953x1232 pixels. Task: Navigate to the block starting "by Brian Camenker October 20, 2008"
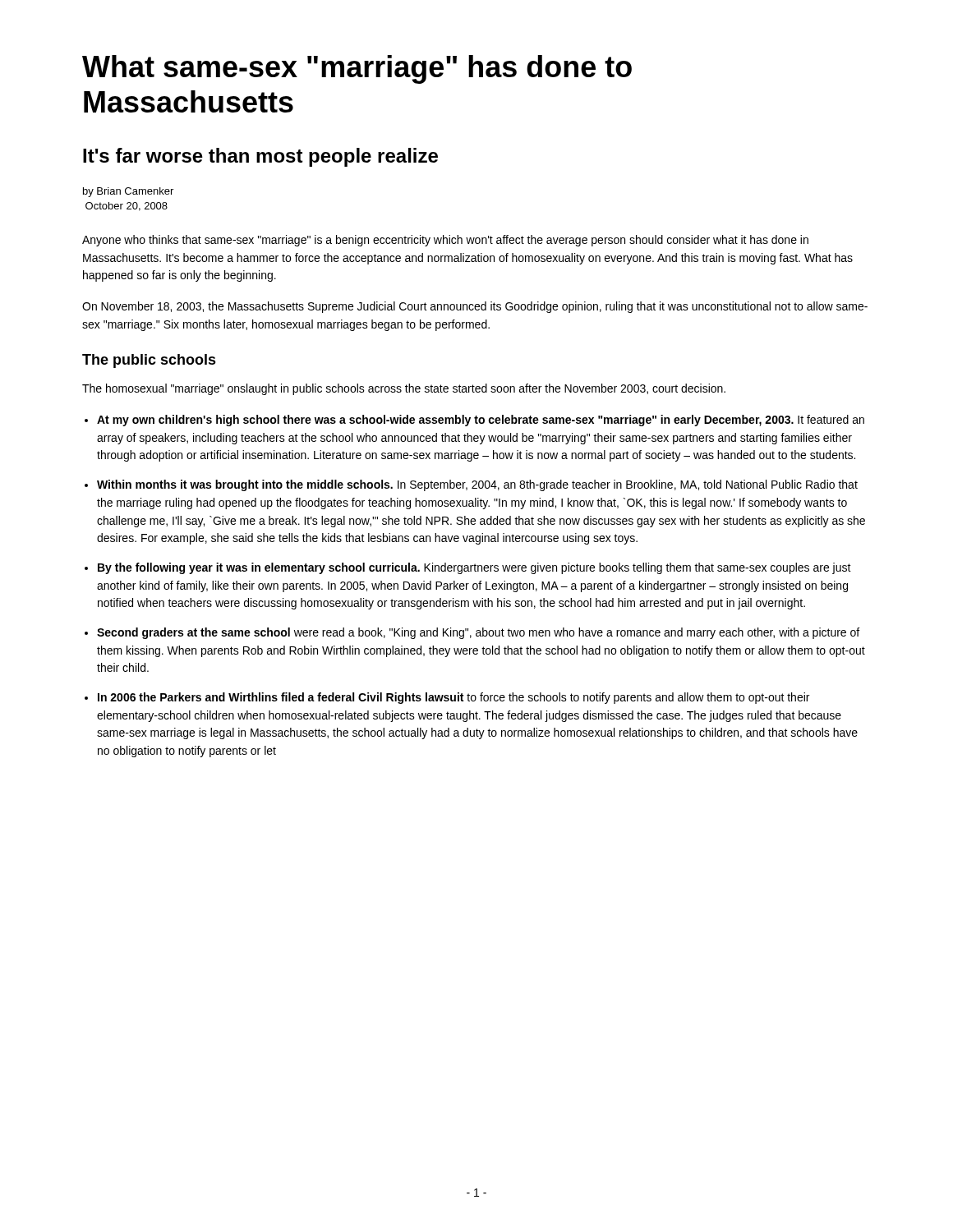(128, 198)
